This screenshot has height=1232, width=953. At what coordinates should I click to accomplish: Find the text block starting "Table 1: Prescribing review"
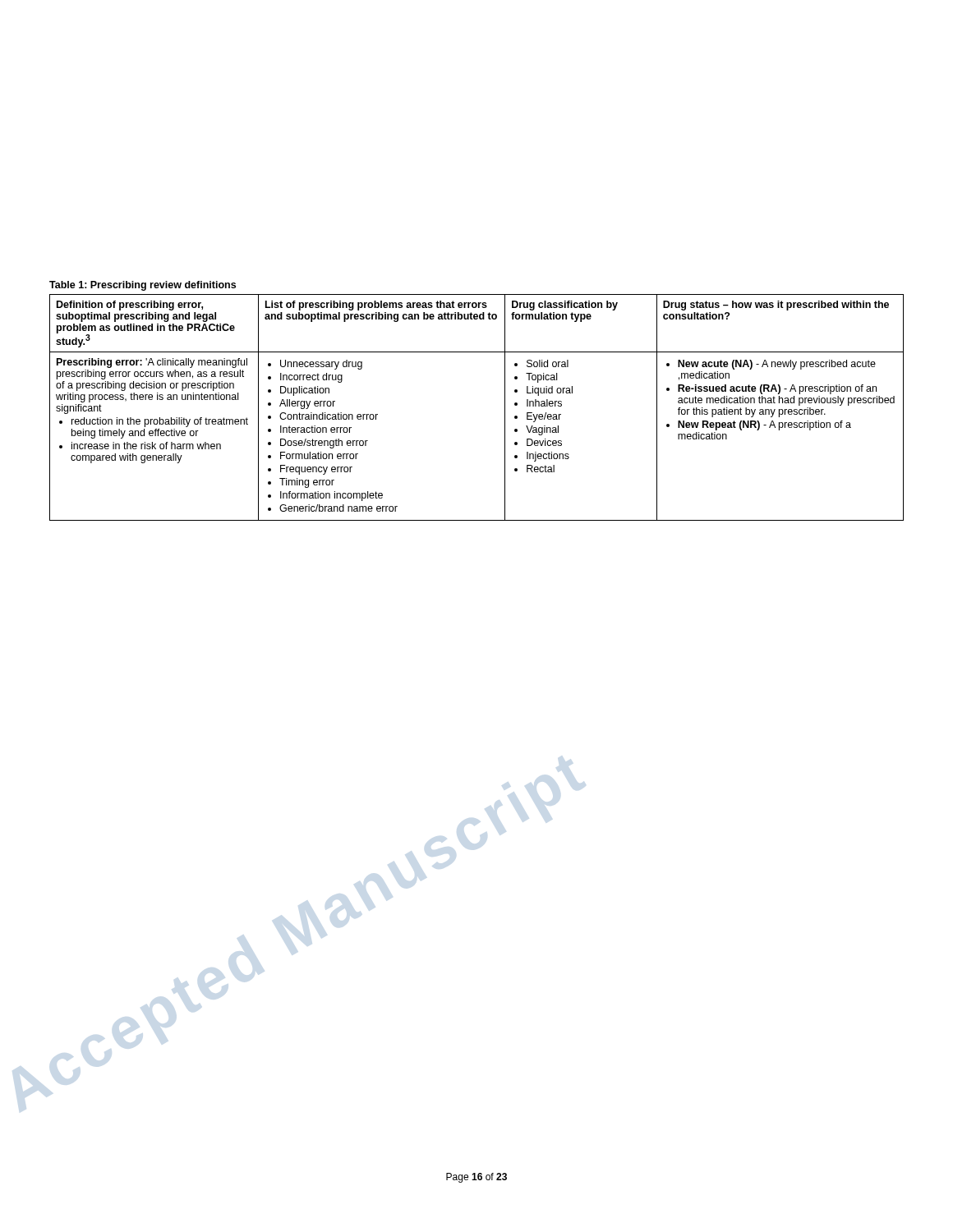pyautogui.click(x=143, y=285)
